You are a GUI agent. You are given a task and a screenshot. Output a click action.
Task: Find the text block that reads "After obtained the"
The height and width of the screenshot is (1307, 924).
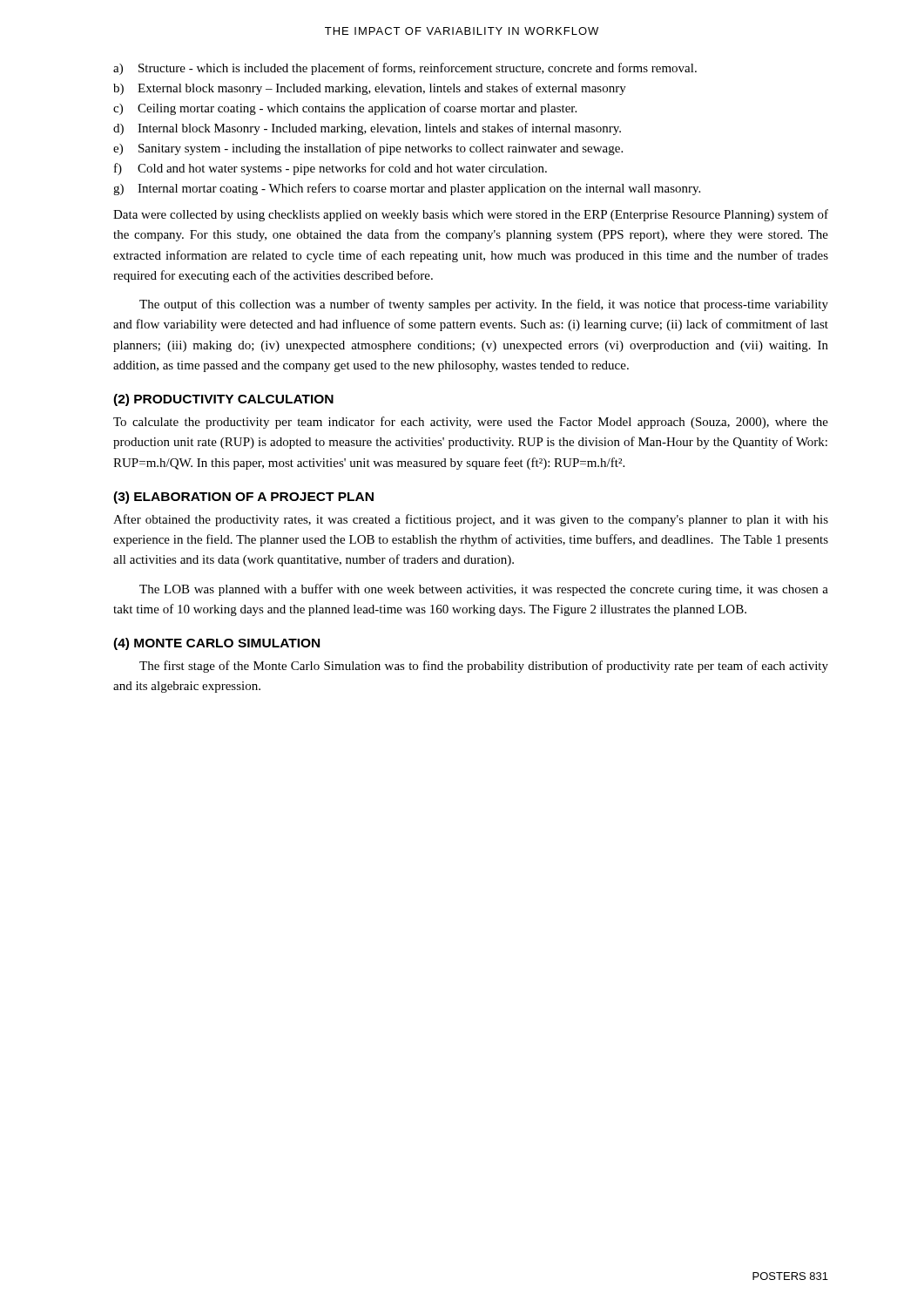pos(471,539)
